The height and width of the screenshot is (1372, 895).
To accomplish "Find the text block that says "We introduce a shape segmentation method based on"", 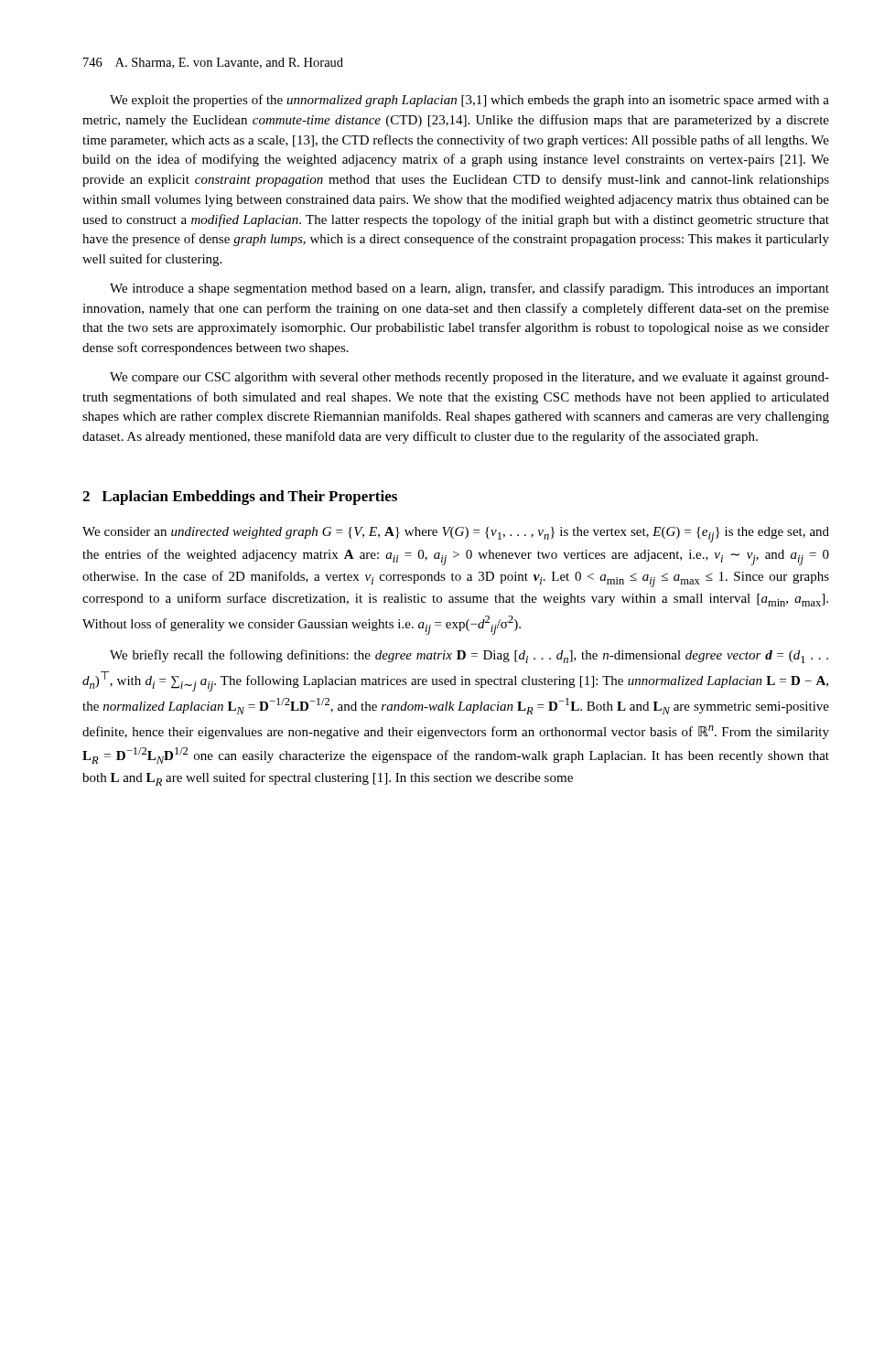I will click(456, 319).
